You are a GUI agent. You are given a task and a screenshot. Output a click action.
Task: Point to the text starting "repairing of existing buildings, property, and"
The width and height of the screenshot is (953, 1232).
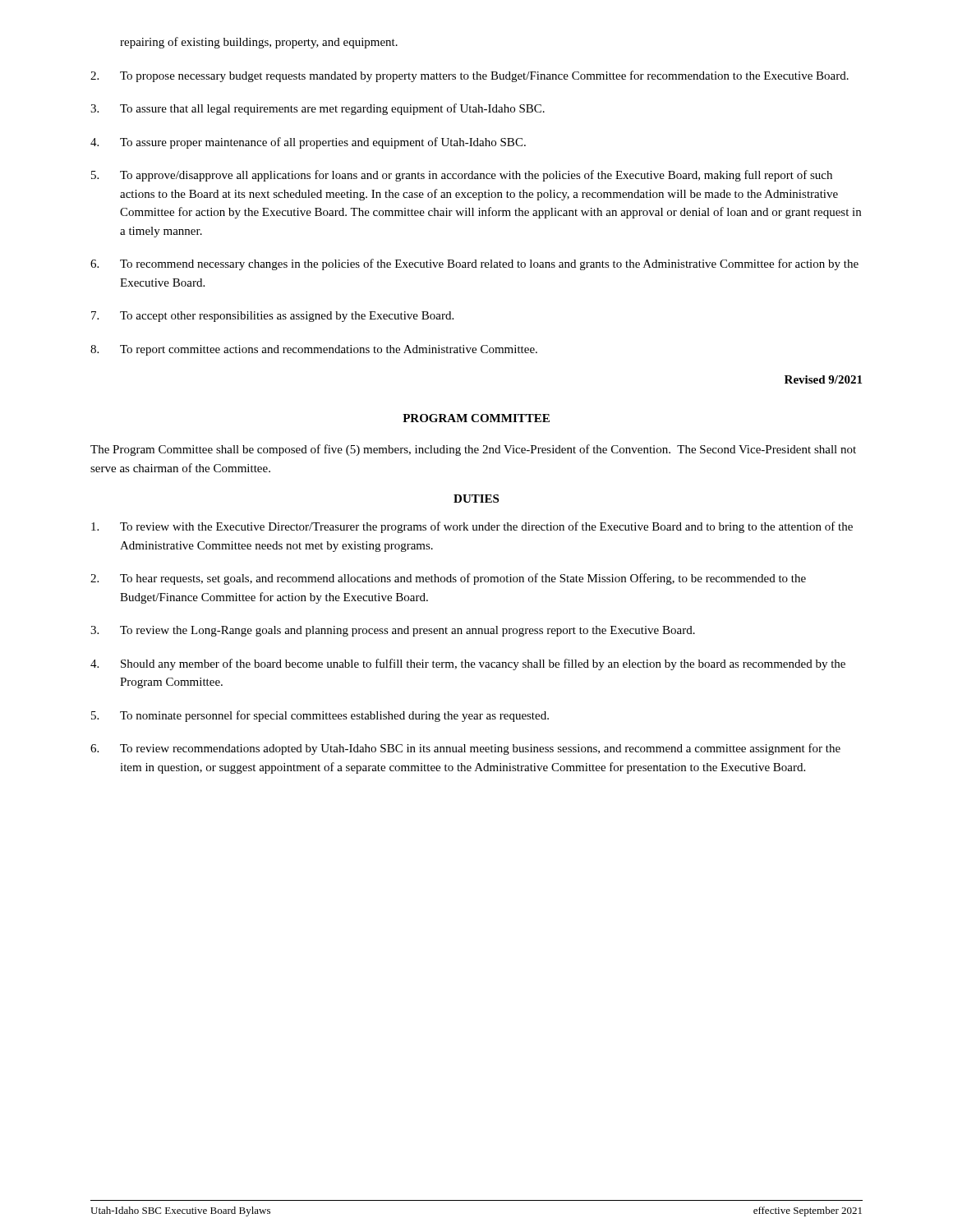tap(259, 42)
